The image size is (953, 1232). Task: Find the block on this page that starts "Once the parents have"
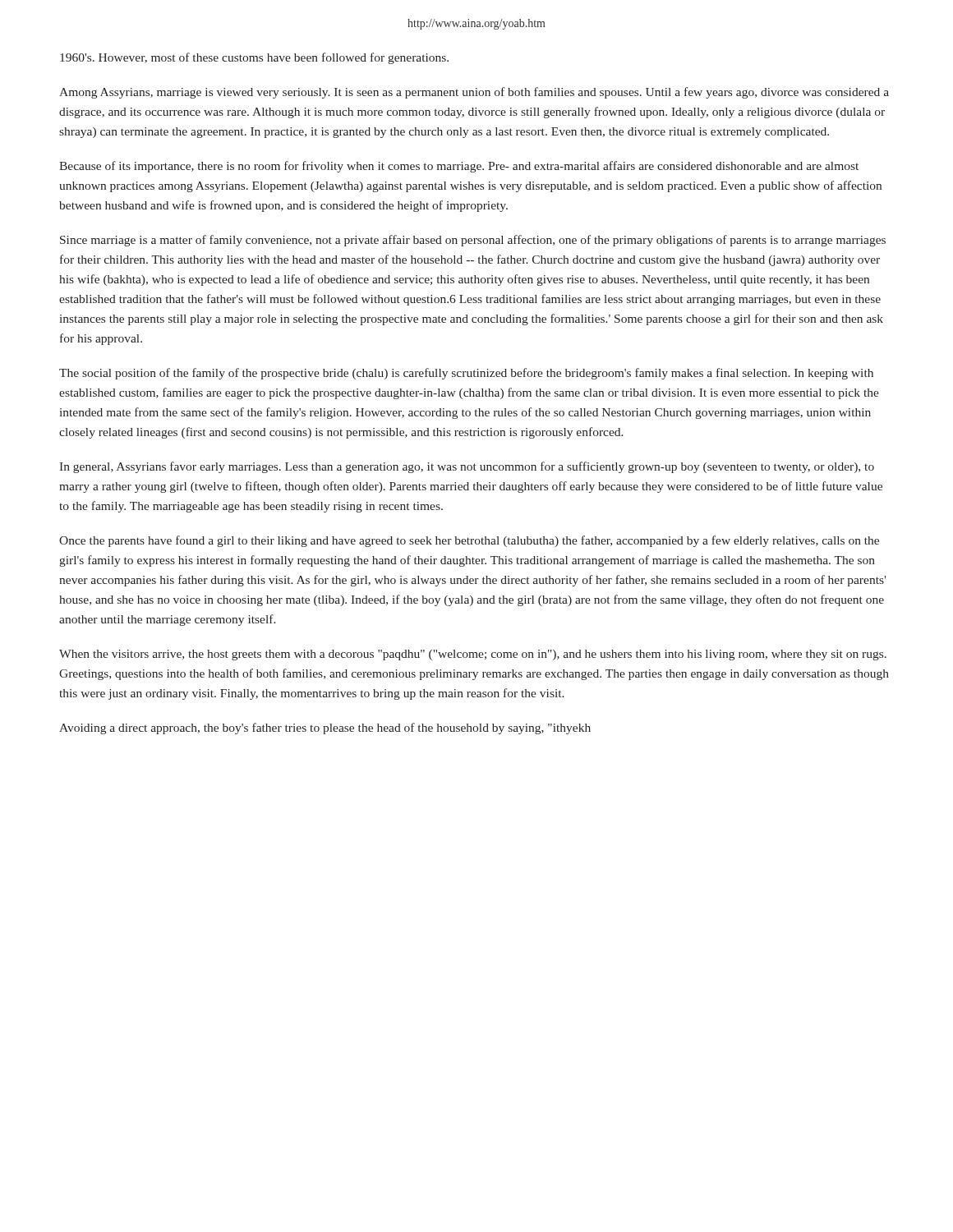click(473, 579)
